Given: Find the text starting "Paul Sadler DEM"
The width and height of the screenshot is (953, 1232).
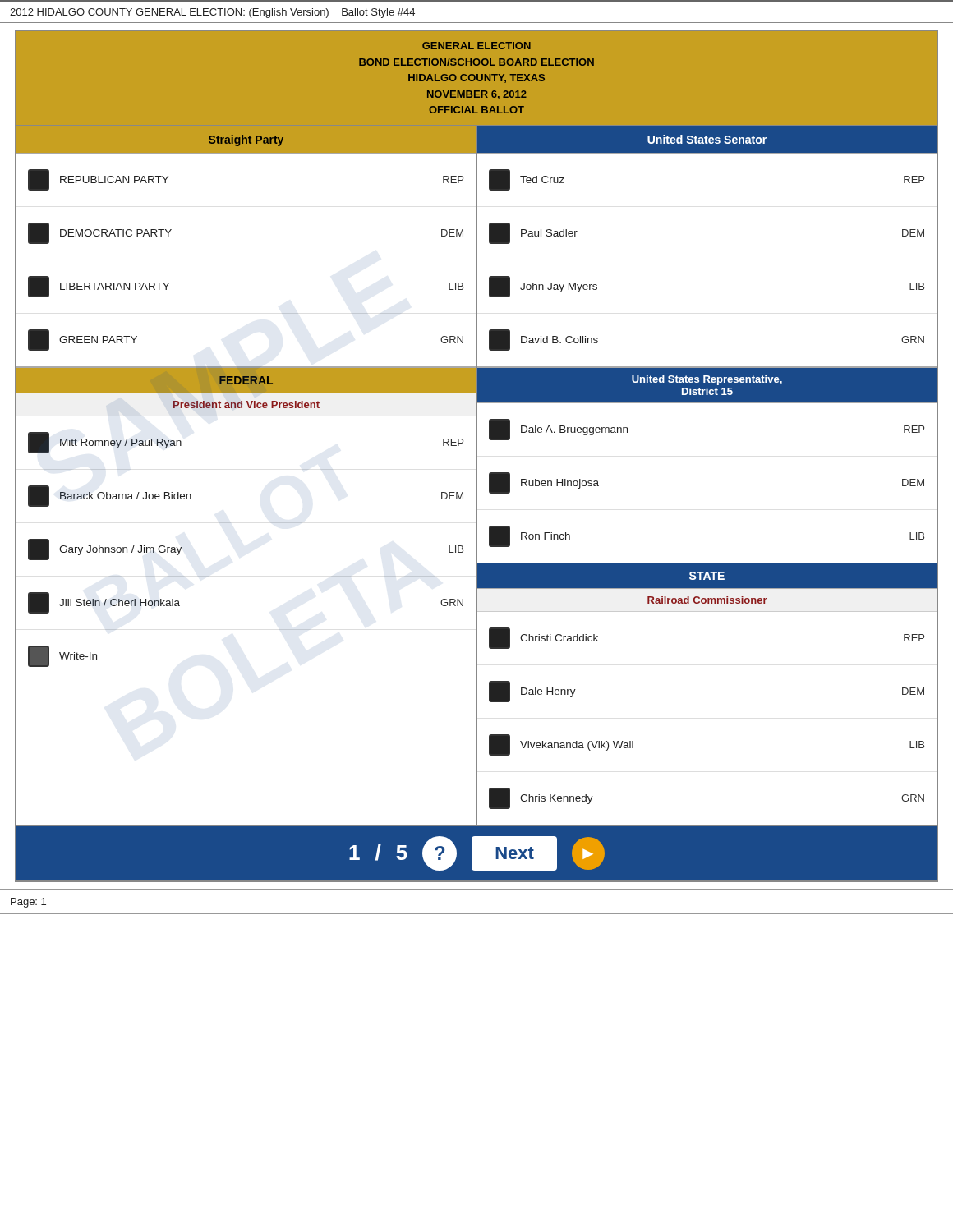Looking at the screenshot, I should (499, 233).
